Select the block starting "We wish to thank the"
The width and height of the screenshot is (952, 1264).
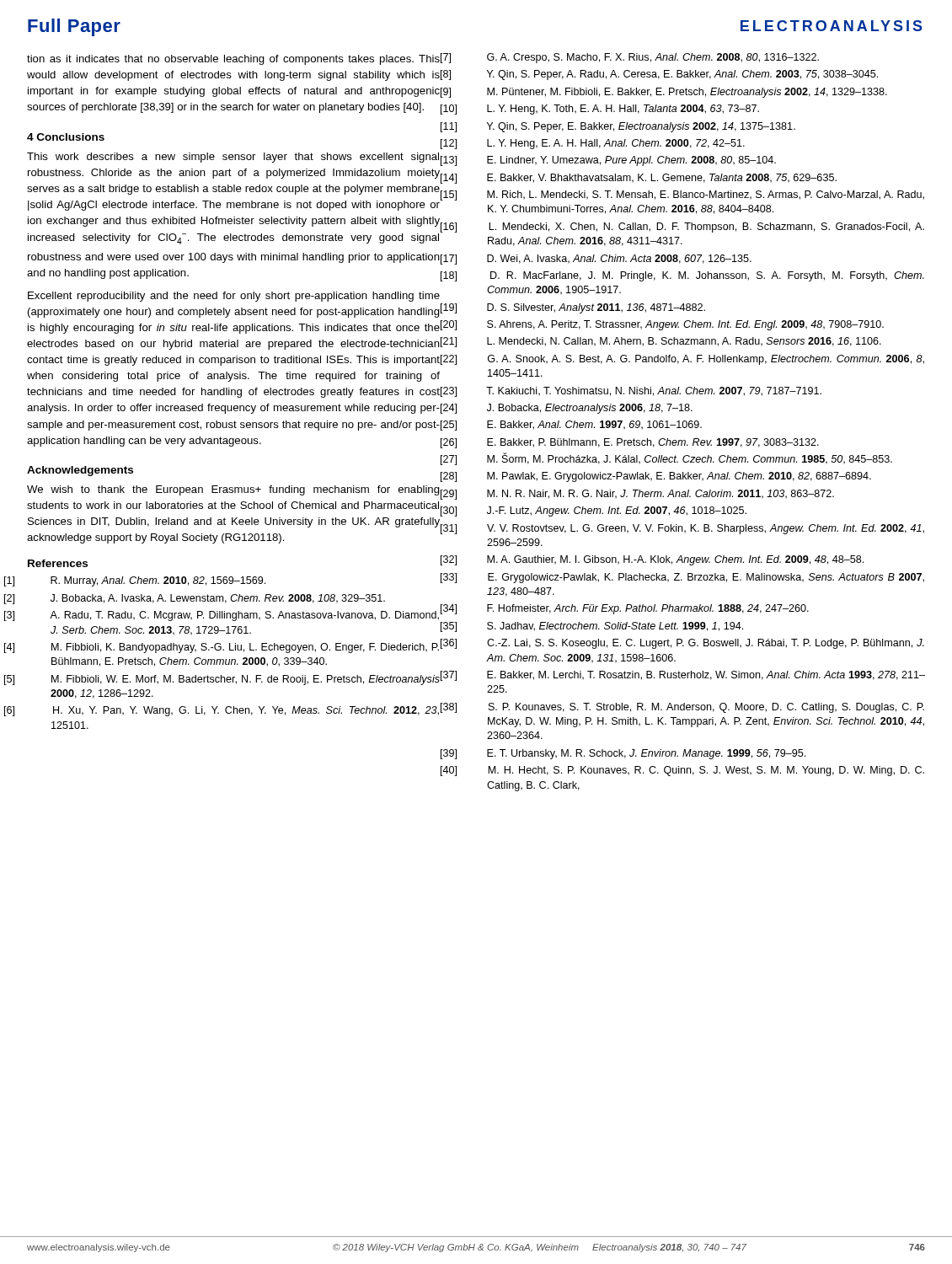click(233, 513)
